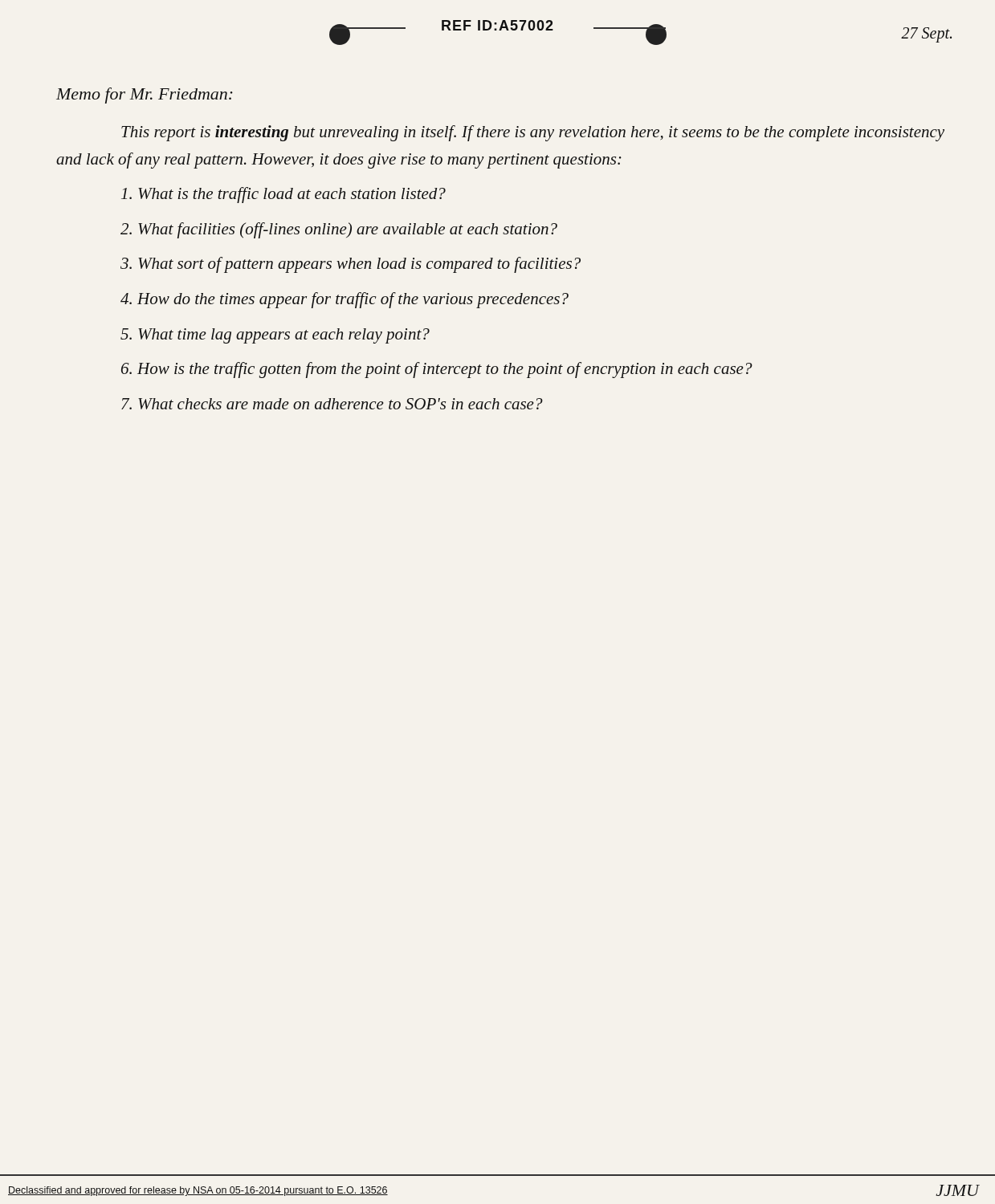Point to the block beginning "2. What facilities (off-lines online) are available"

pos(339,229)
